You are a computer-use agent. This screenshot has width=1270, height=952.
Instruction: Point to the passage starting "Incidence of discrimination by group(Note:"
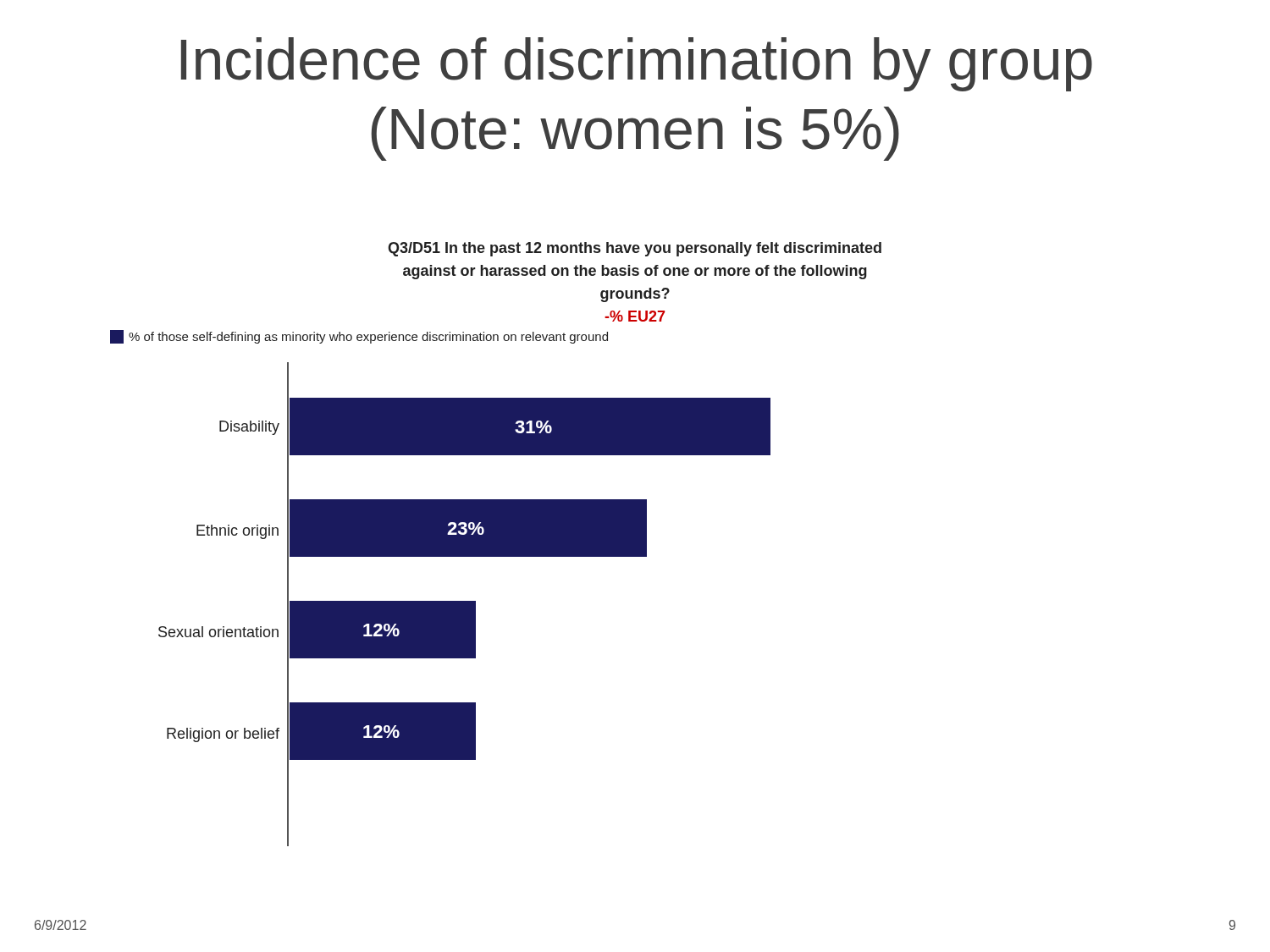pos(635,94)
